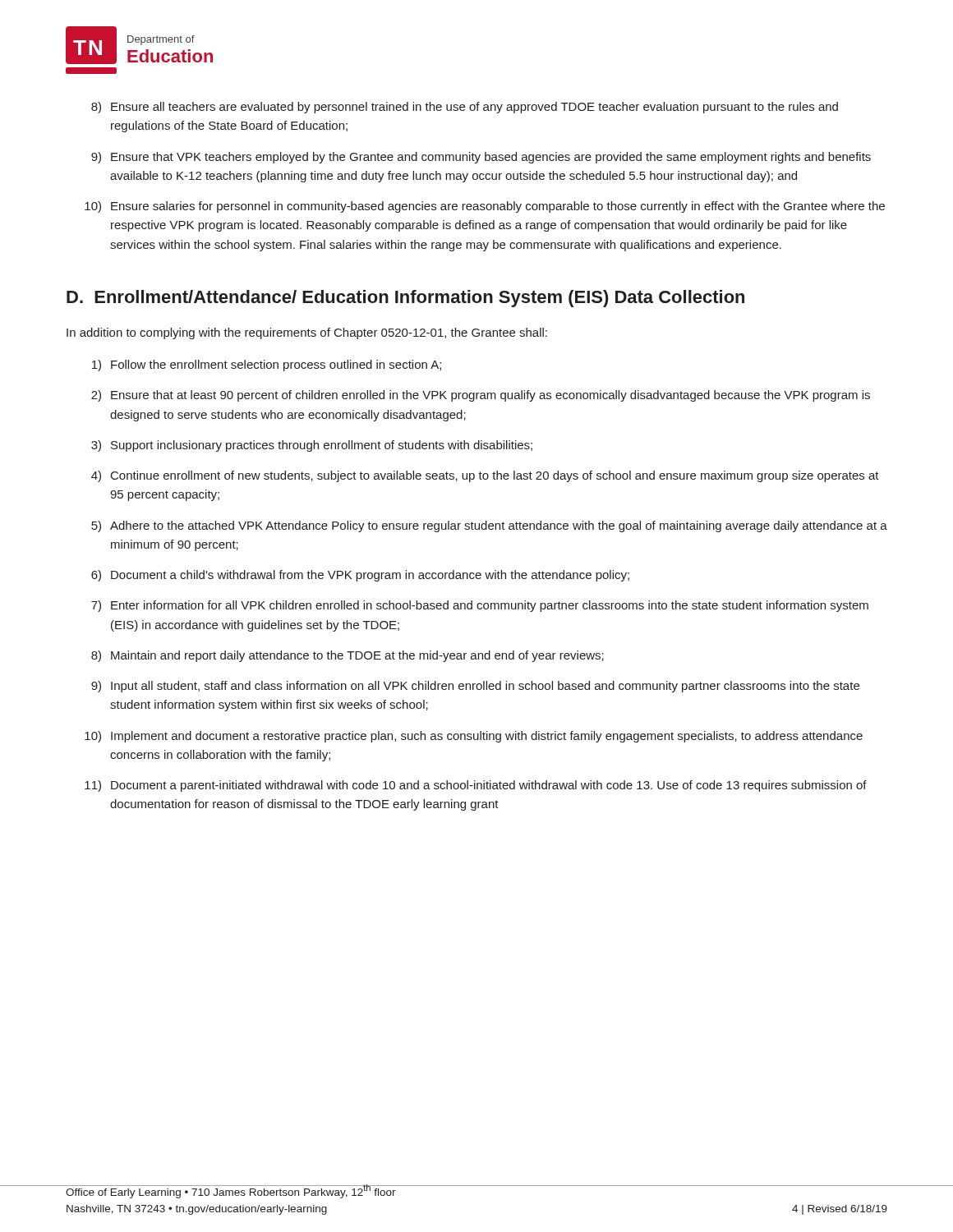The image size is (953, 1232).
Task: Click on the text block starting "4) Continue enrollment"
Action: tap(476, 485)
